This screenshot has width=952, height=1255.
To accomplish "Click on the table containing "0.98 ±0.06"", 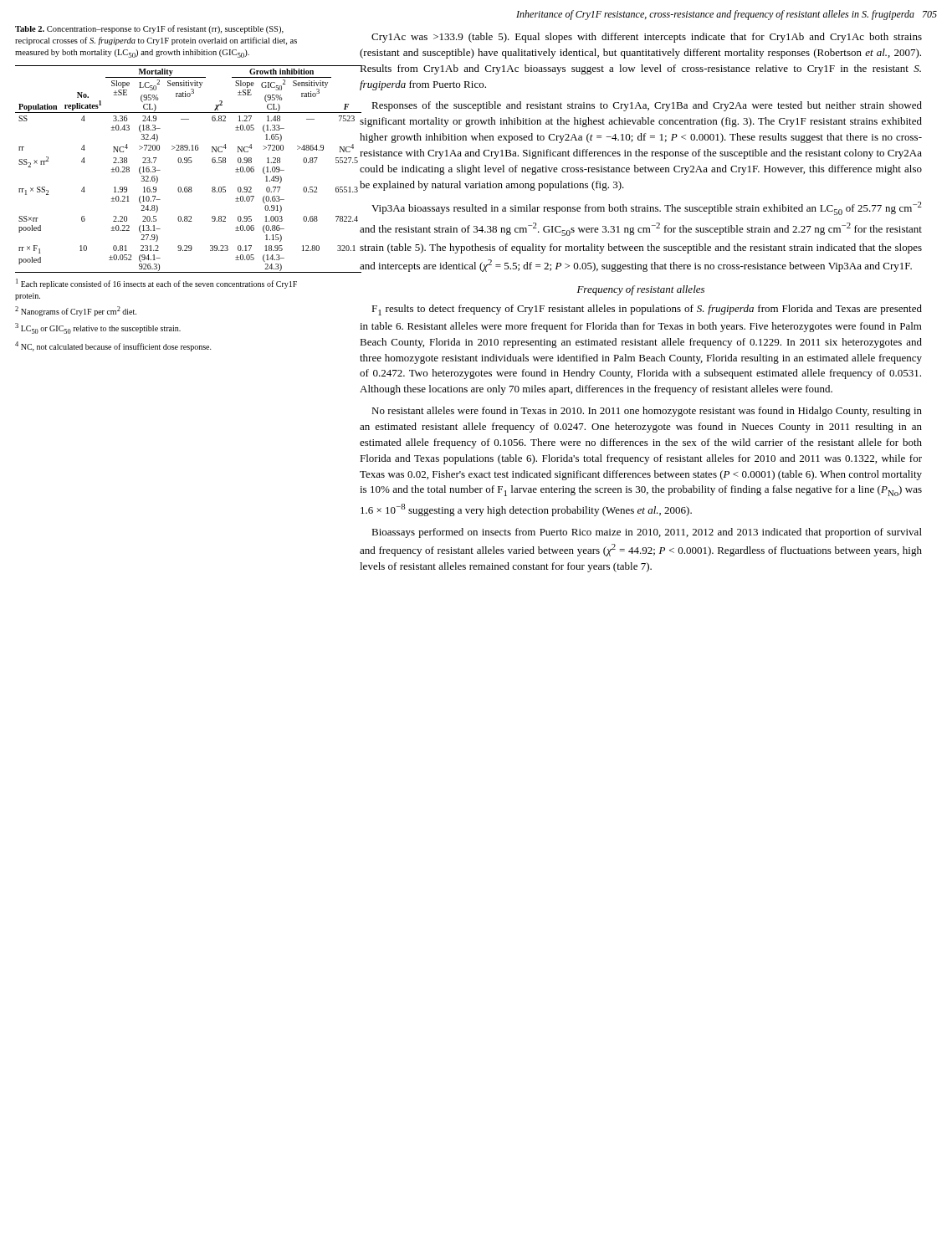I will tap(166, 169).
